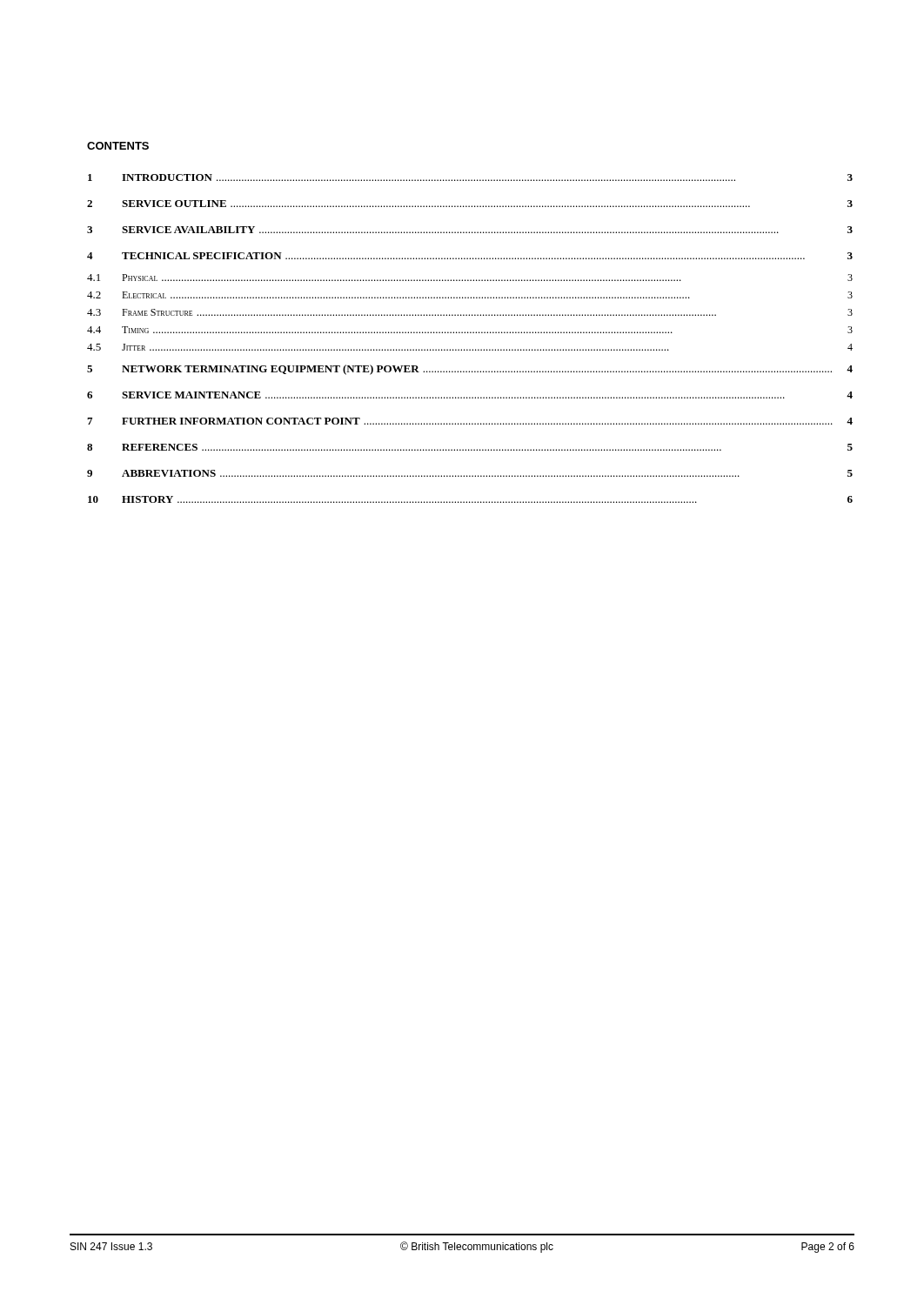
Task: Where does it say "4.5 Jitter 4"?
Action: 470,347
